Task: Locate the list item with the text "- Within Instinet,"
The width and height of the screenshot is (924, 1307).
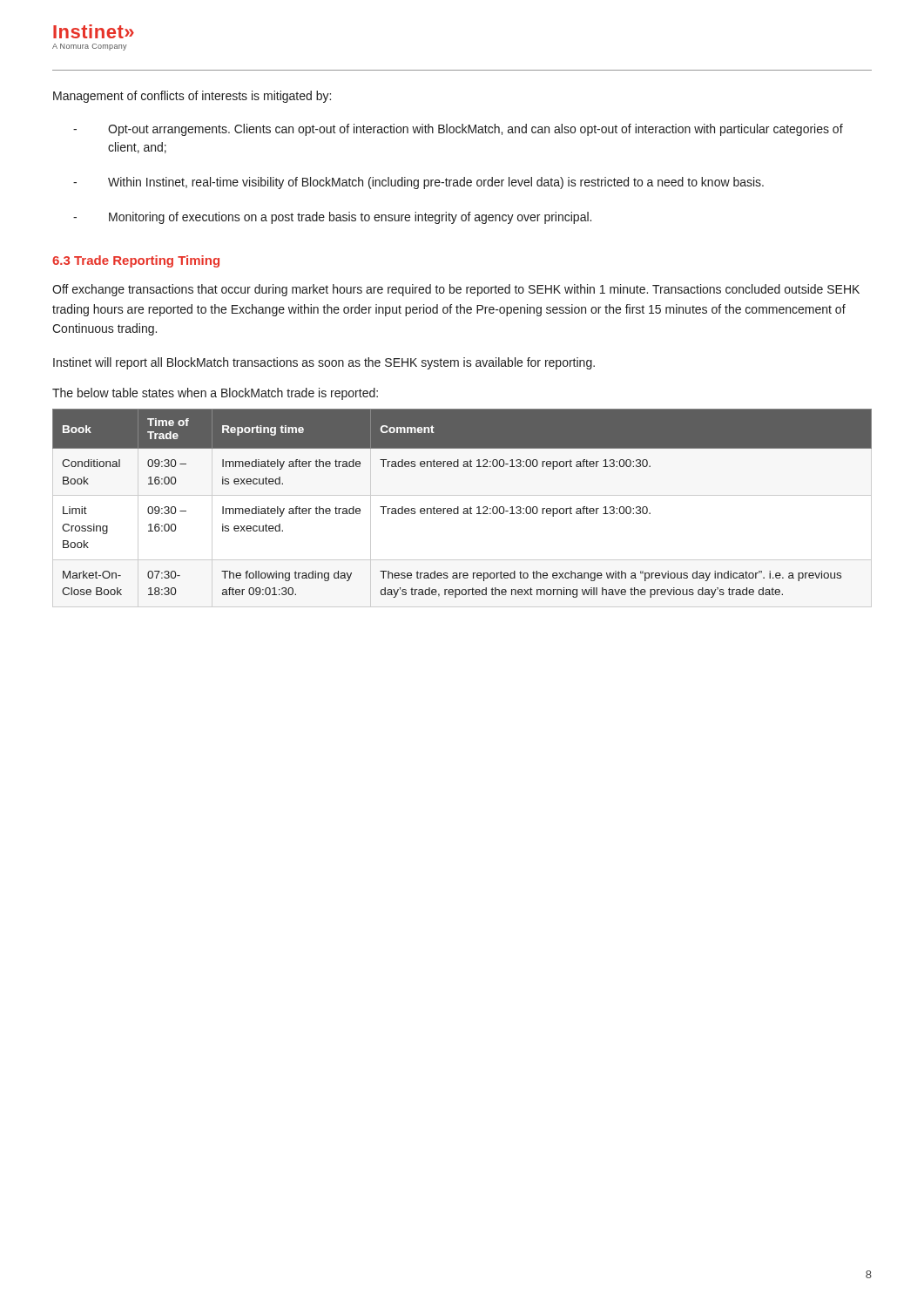Action: click(472, 183)
